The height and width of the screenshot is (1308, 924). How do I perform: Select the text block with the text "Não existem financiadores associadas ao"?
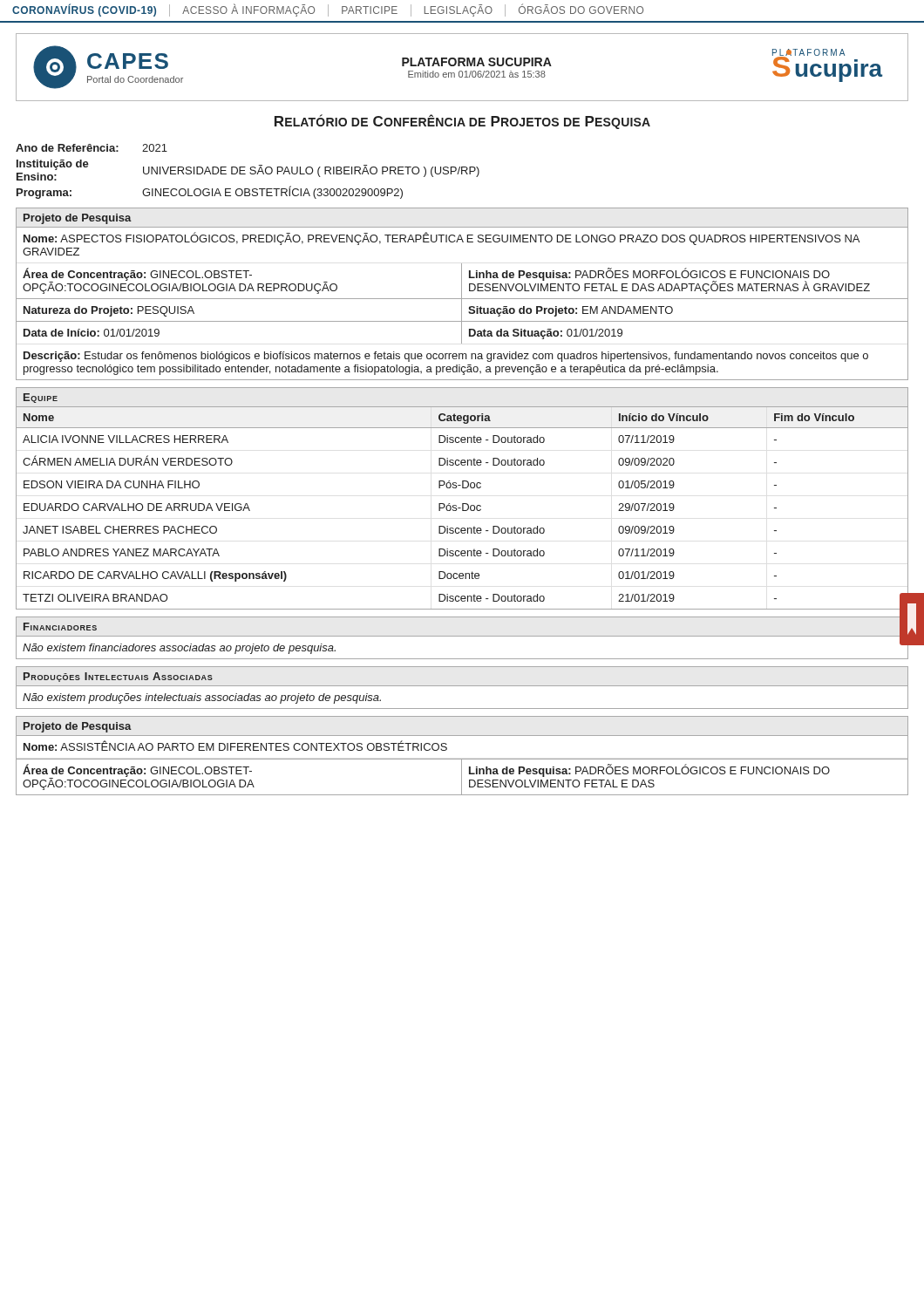(x=180, y=647)
